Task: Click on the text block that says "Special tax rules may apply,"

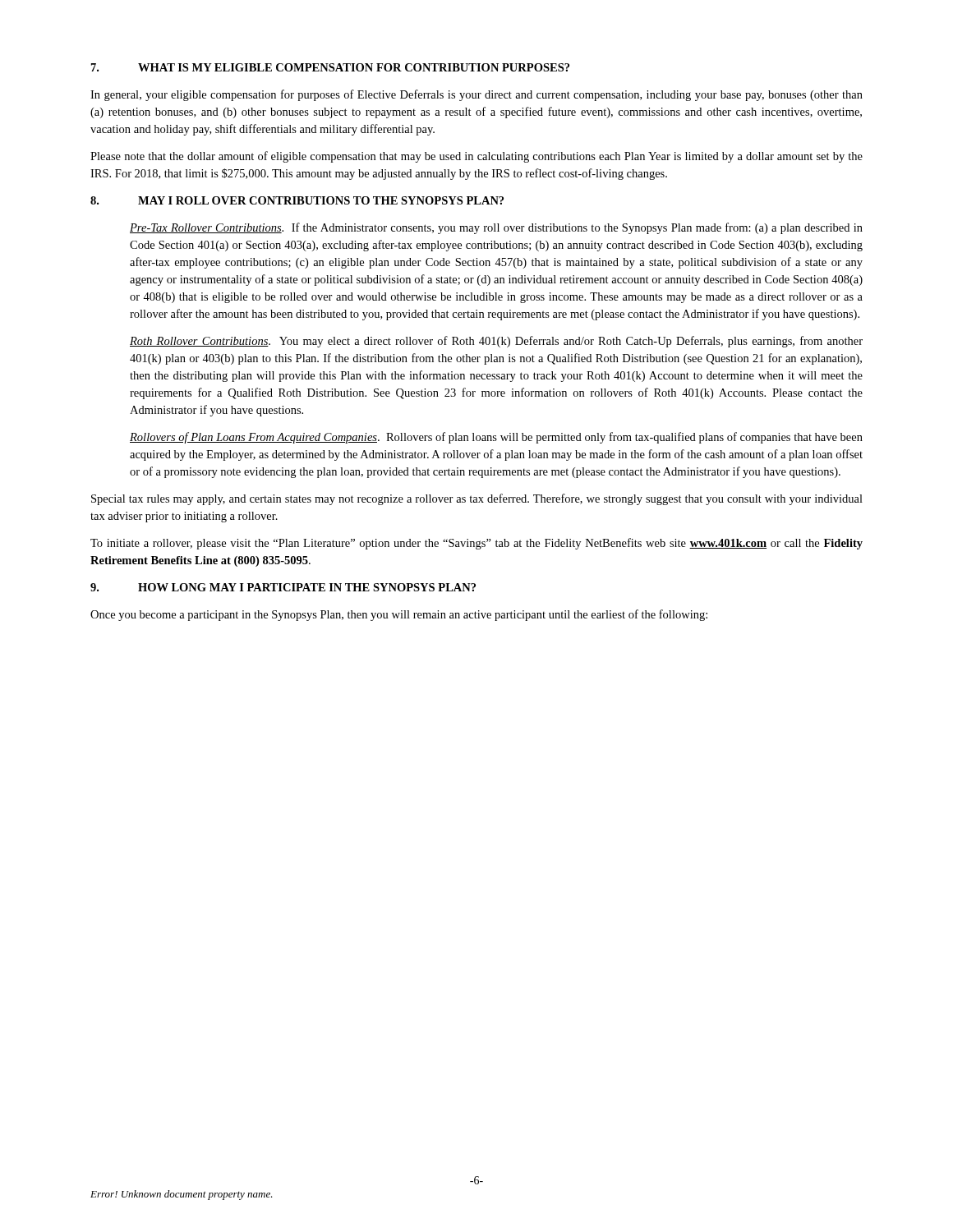Action: [x=476, y=508]
